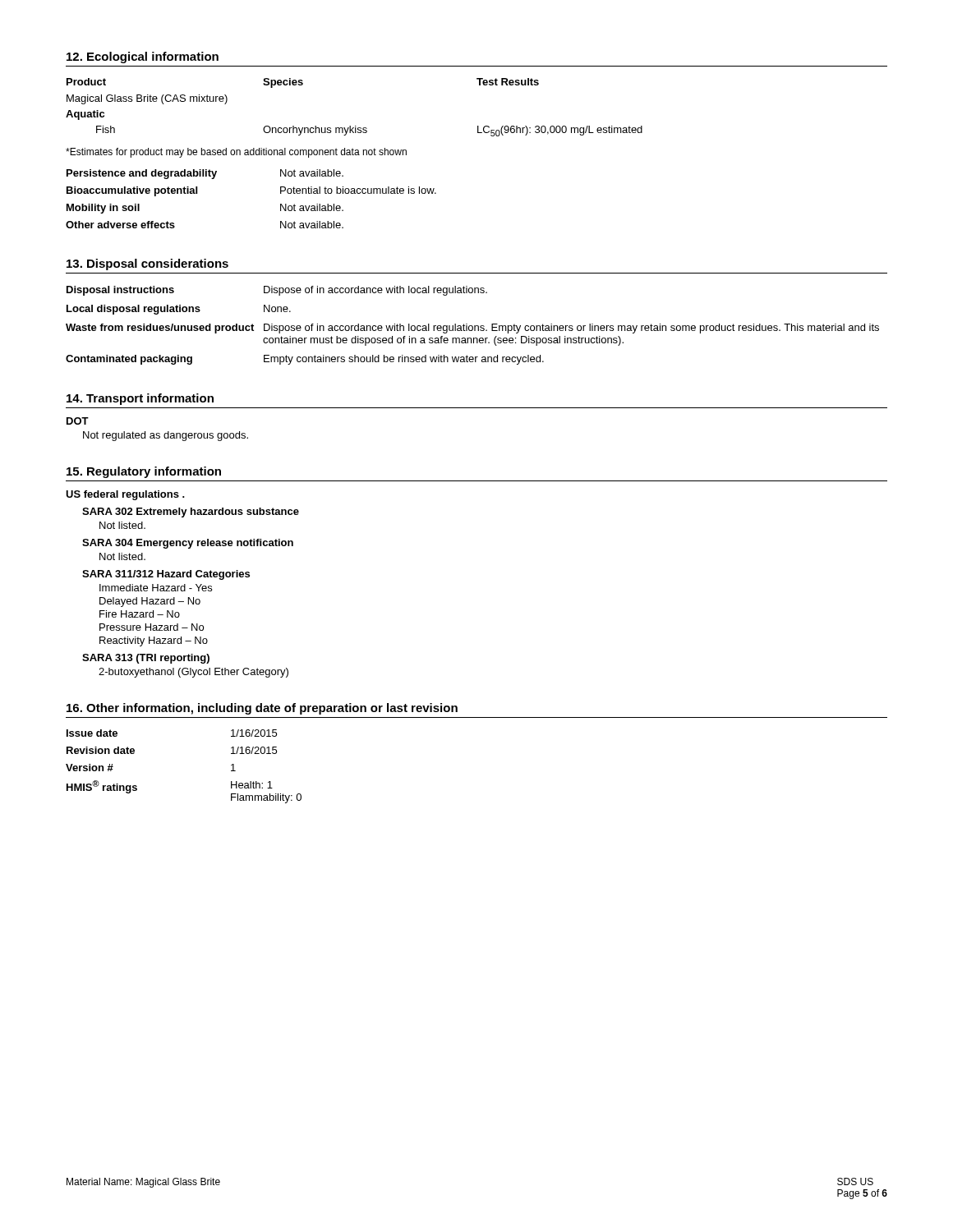
Task: Click on the block starting "SARA 311/312 Hazard Categories Immediate Hazard"
Action: 166,575
